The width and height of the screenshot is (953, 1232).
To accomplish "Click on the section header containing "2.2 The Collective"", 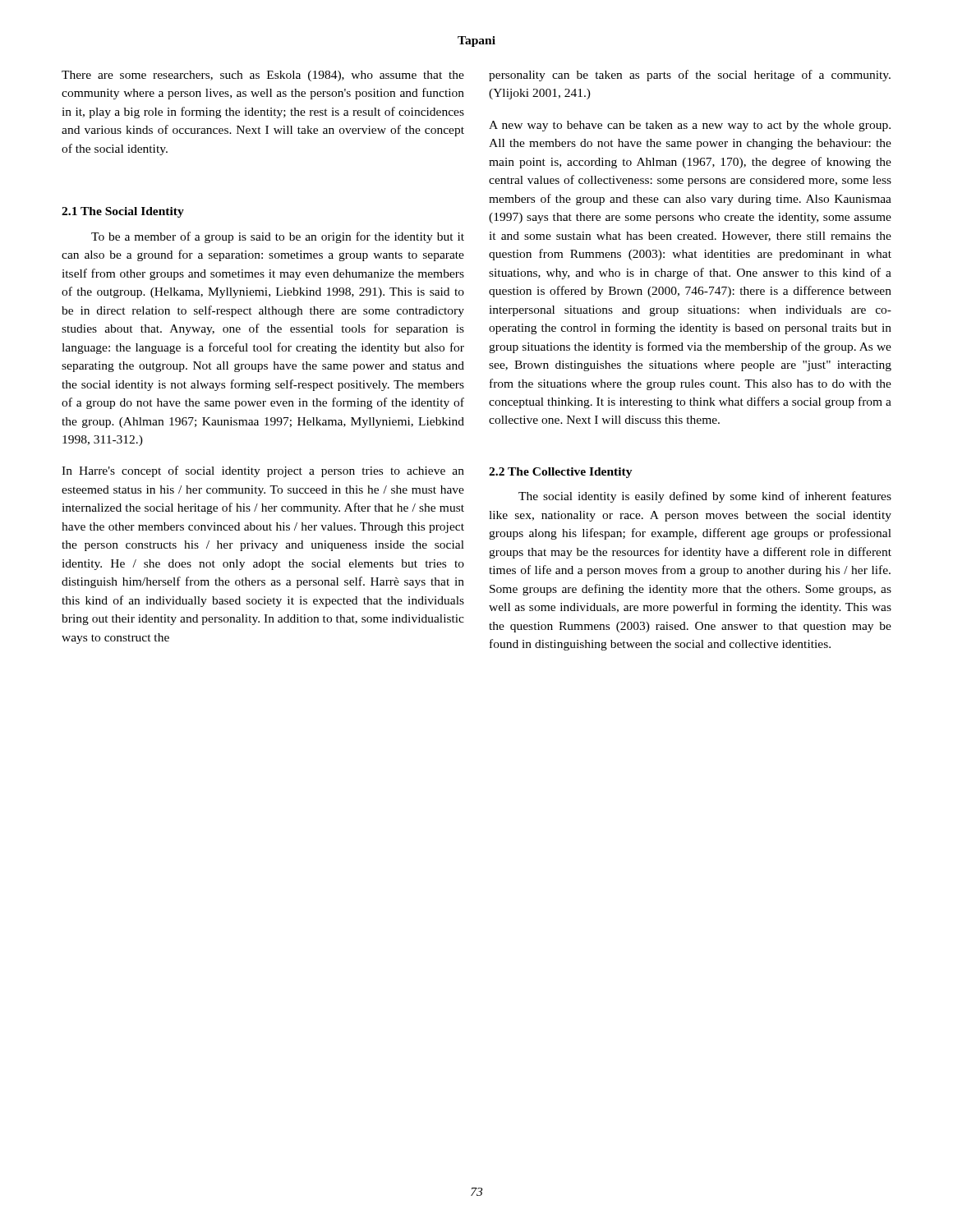I will [x=561, y=471].
